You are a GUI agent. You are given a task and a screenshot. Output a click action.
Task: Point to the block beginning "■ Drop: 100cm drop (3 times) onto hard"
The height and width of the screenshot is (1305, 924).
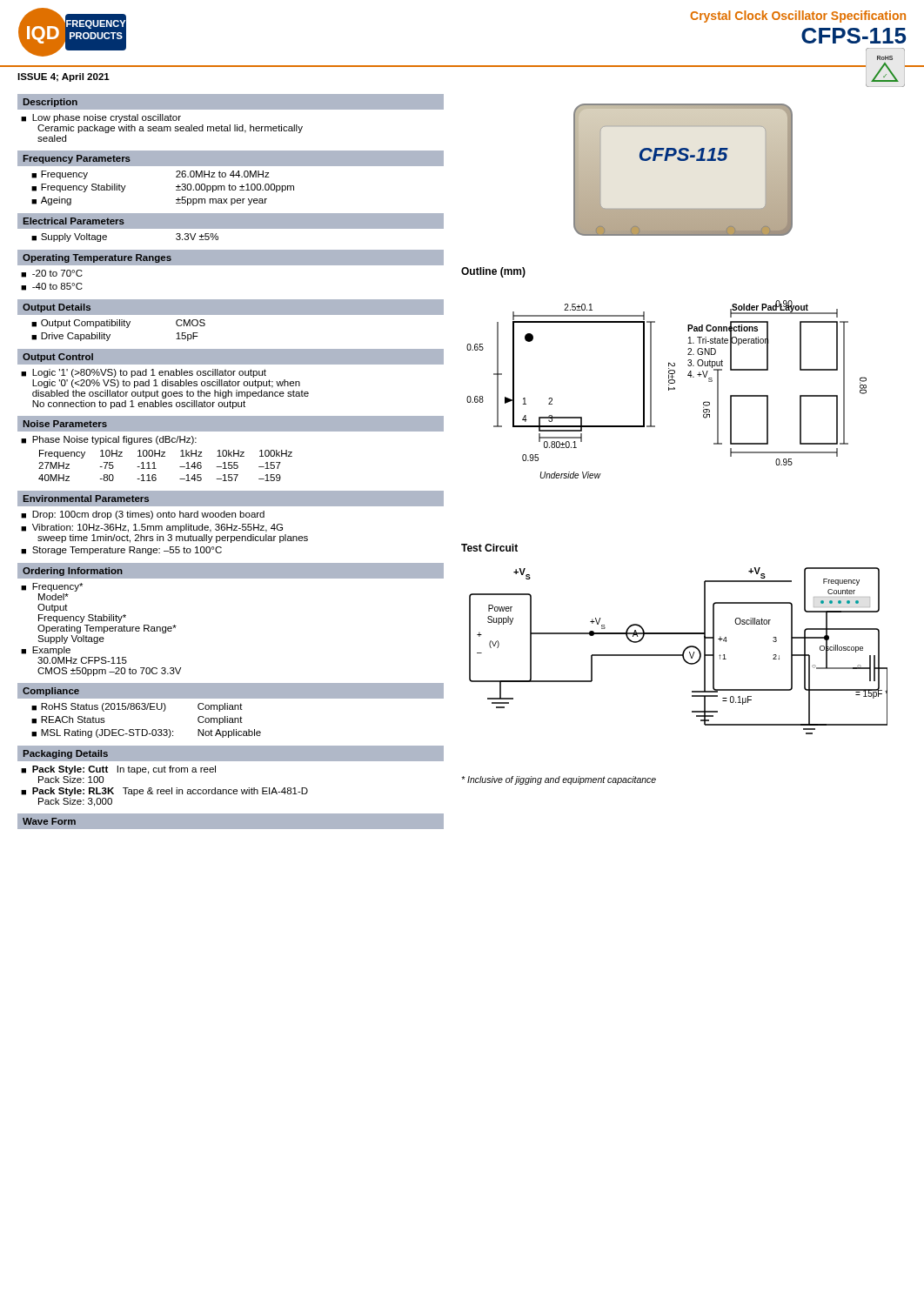coord(143,515)
